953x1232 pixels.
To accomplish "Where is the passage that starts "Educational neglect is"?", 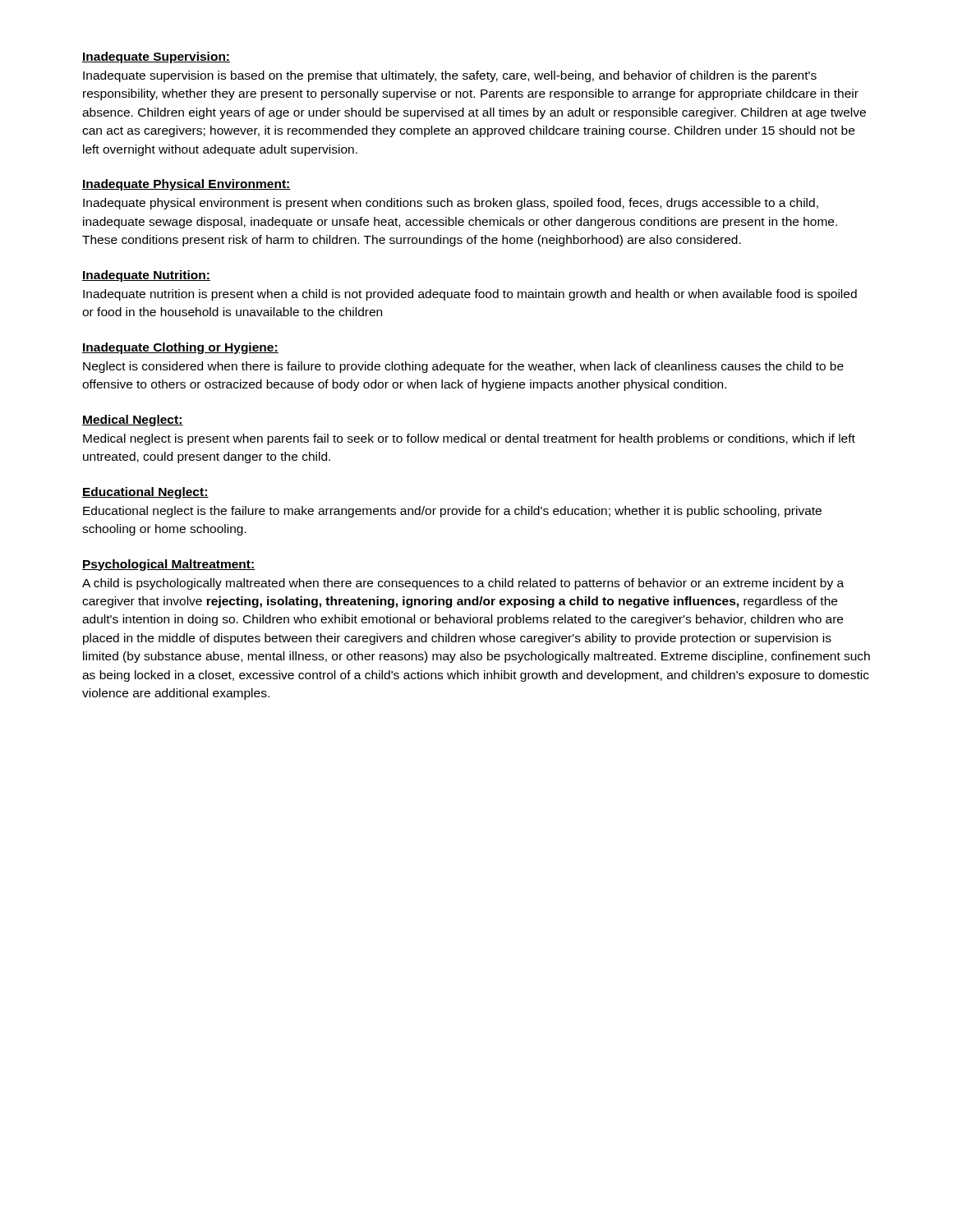I will [452, 519].
